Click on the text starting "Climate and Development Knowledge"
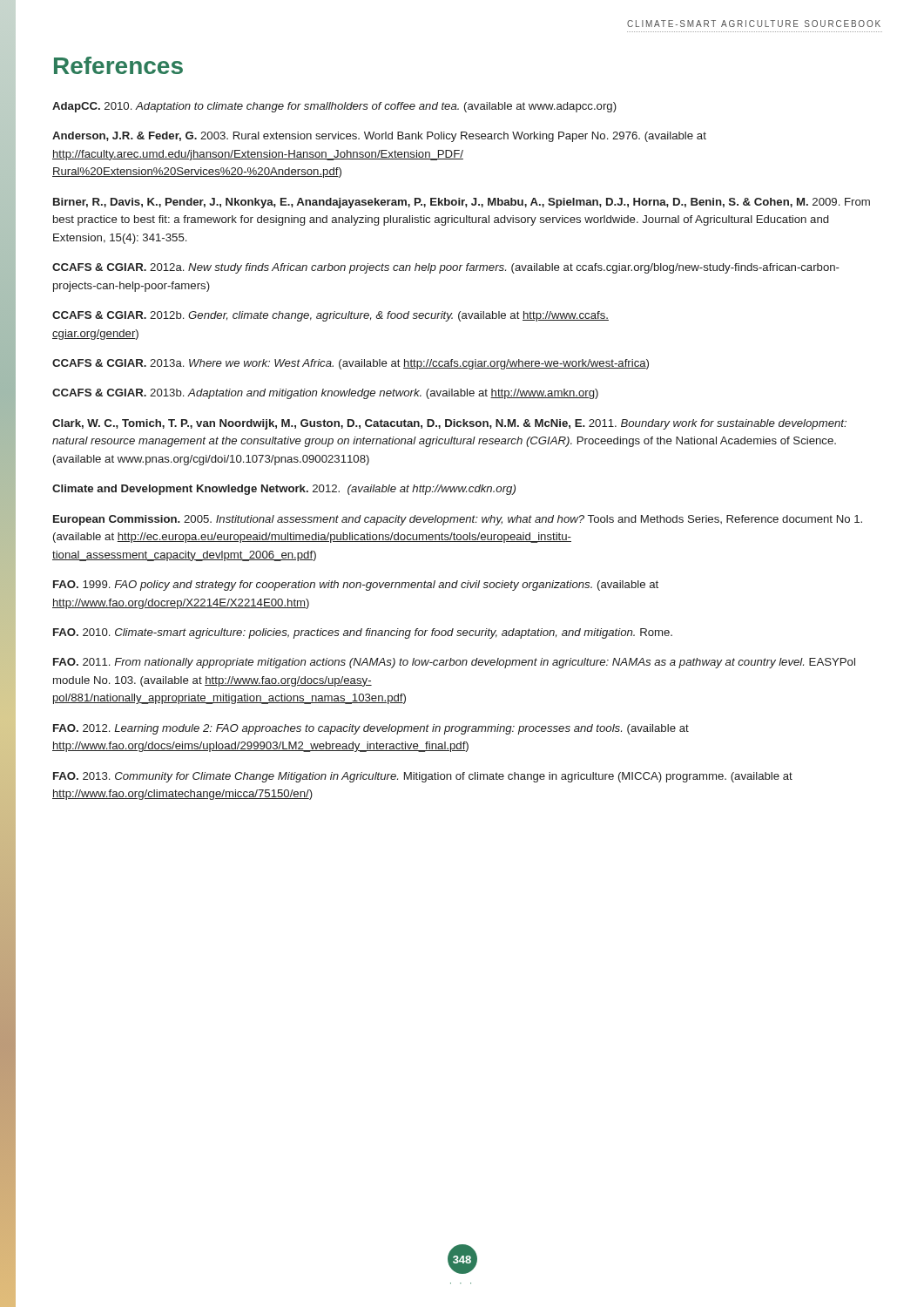The height and width of the screenshot is (1307, 924). pyautogui.click(x=284, y=489)
